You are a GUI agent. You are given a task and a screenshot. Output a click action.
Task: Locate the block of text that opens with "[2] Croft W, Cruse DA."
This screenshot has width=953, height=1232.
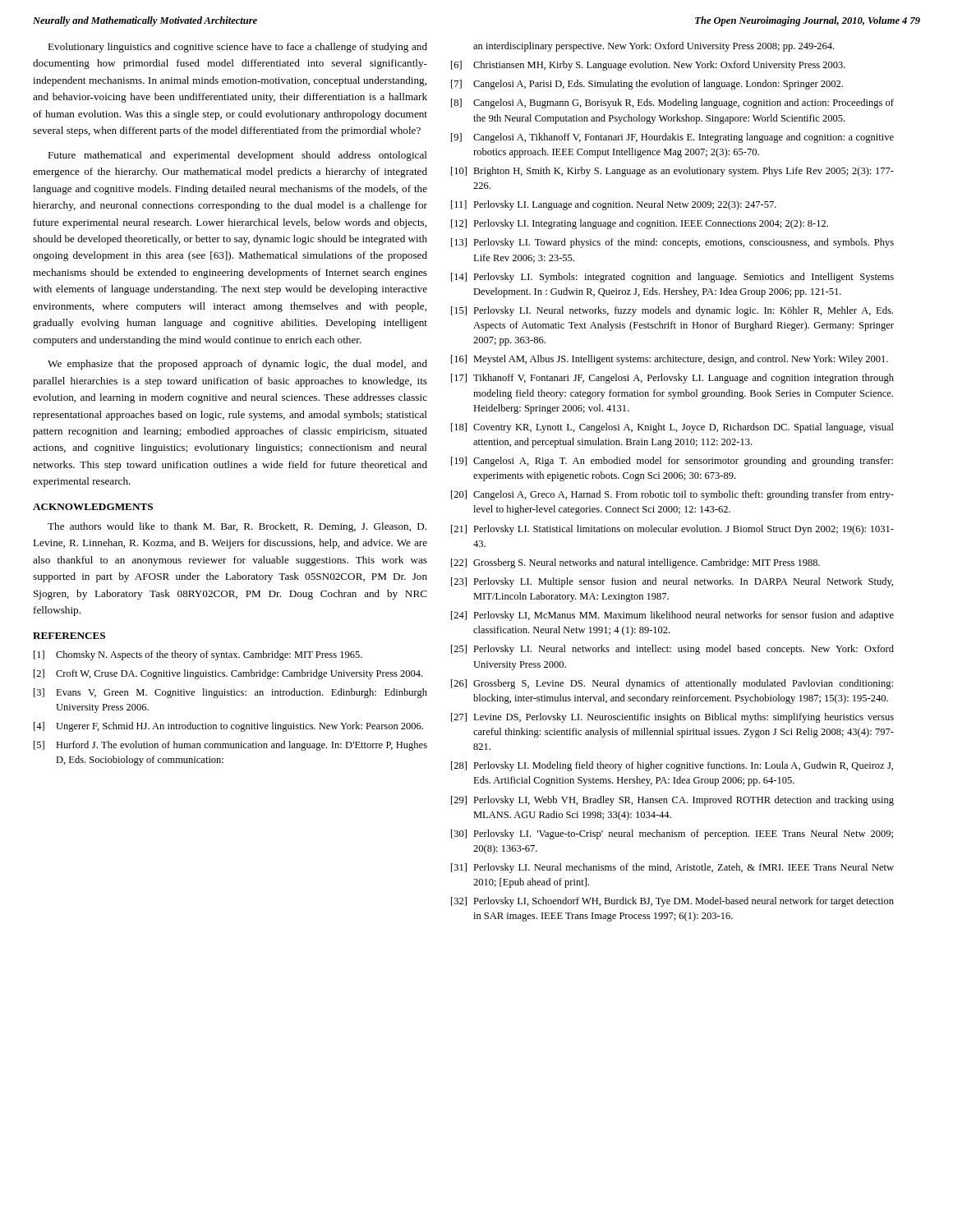coord(230,673)
